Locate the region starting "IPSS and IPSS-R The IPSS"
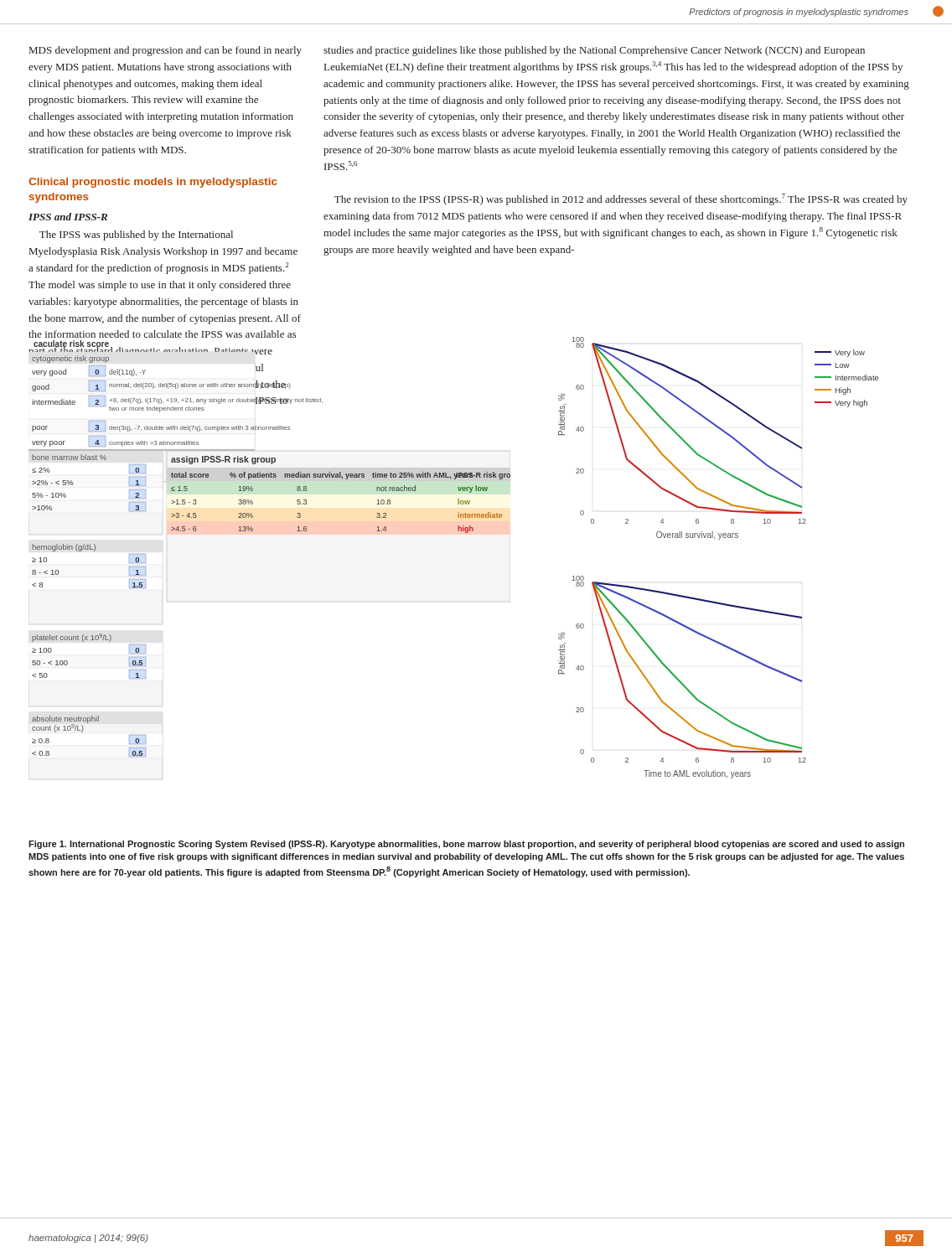 [x=167, y=316]
